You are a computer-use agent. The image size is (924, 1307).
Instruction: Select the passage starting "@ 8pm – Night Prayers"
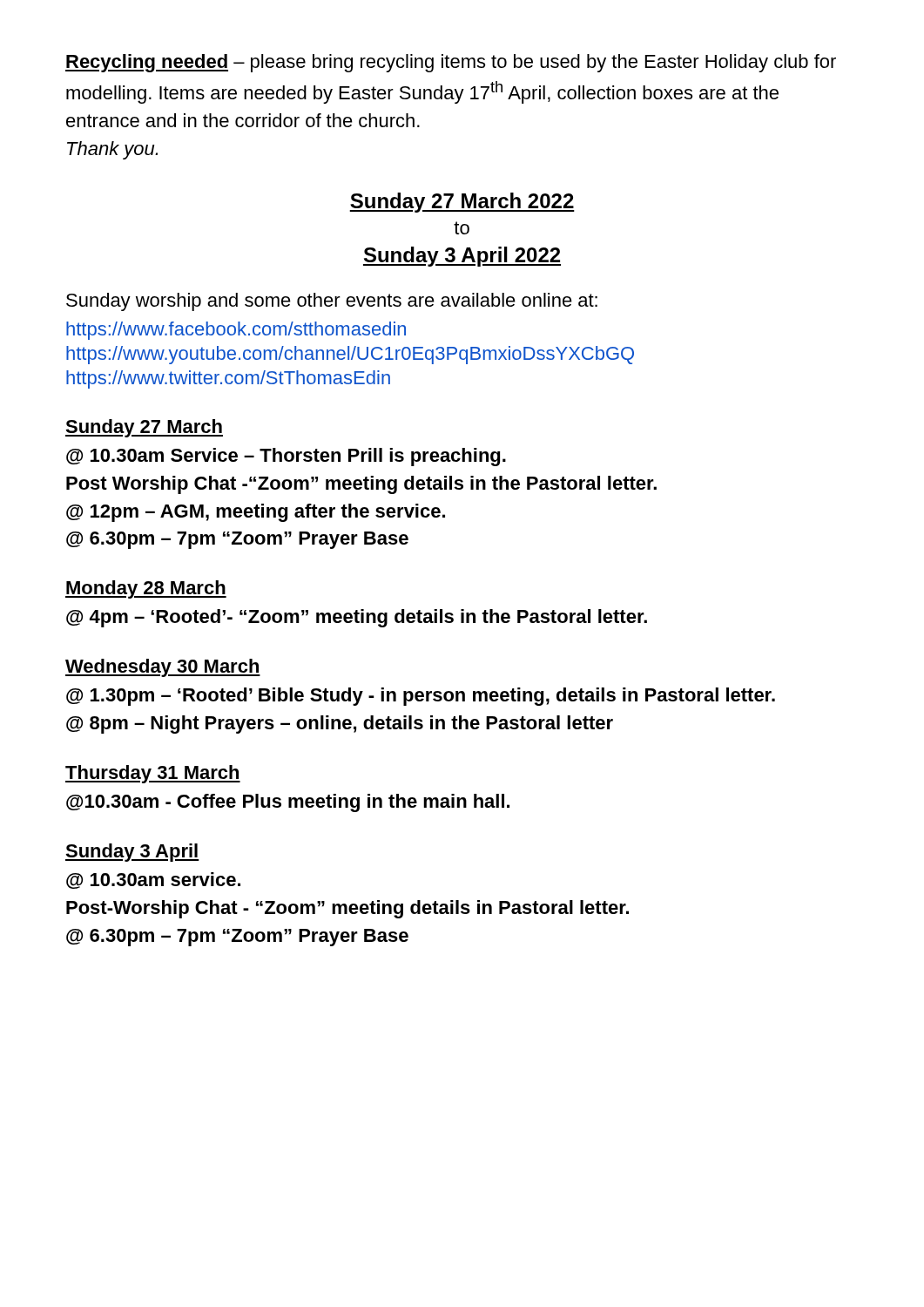tap(339, 723)
